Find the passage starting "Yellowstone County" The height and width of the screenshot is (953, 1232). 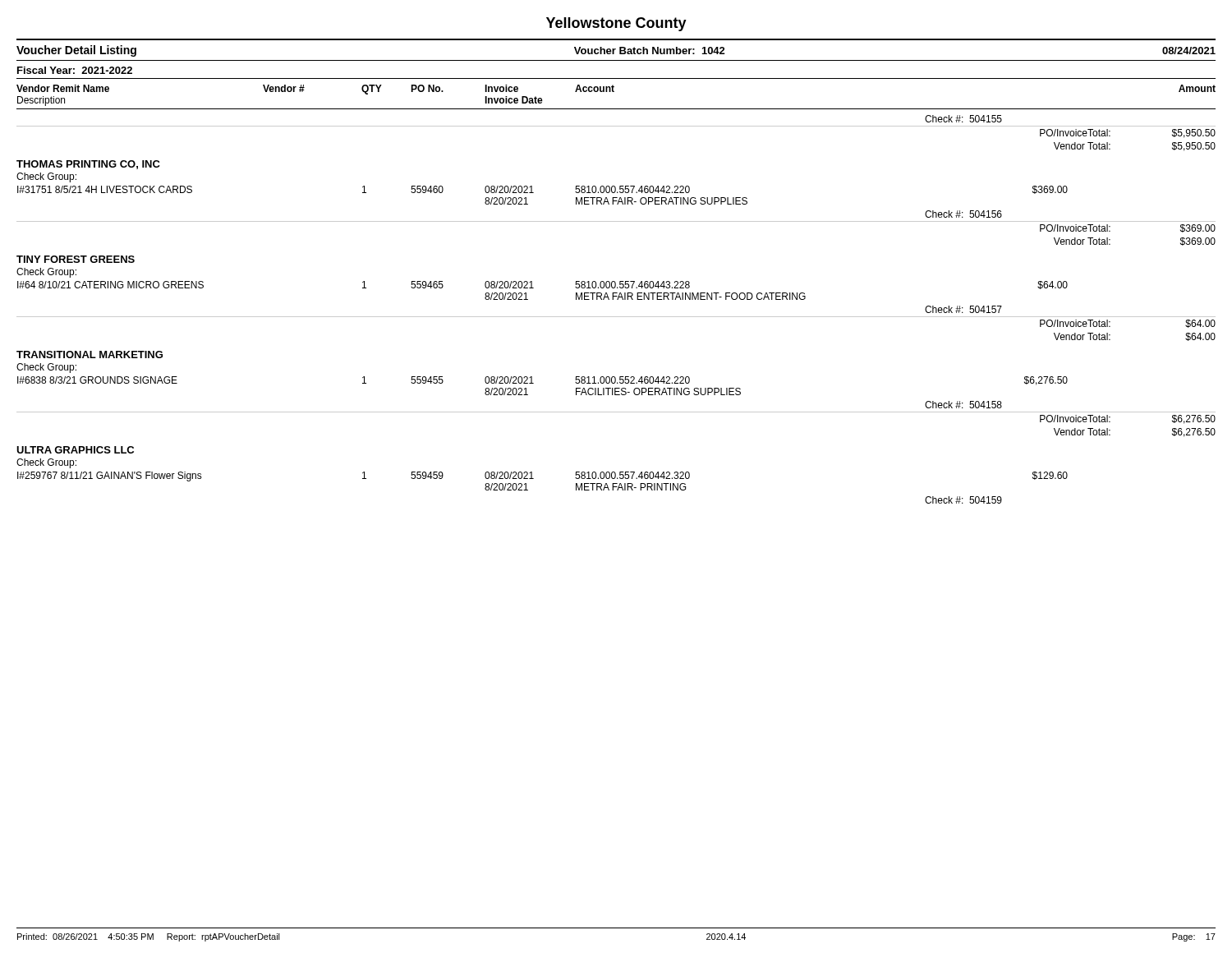tap(616, 23)
